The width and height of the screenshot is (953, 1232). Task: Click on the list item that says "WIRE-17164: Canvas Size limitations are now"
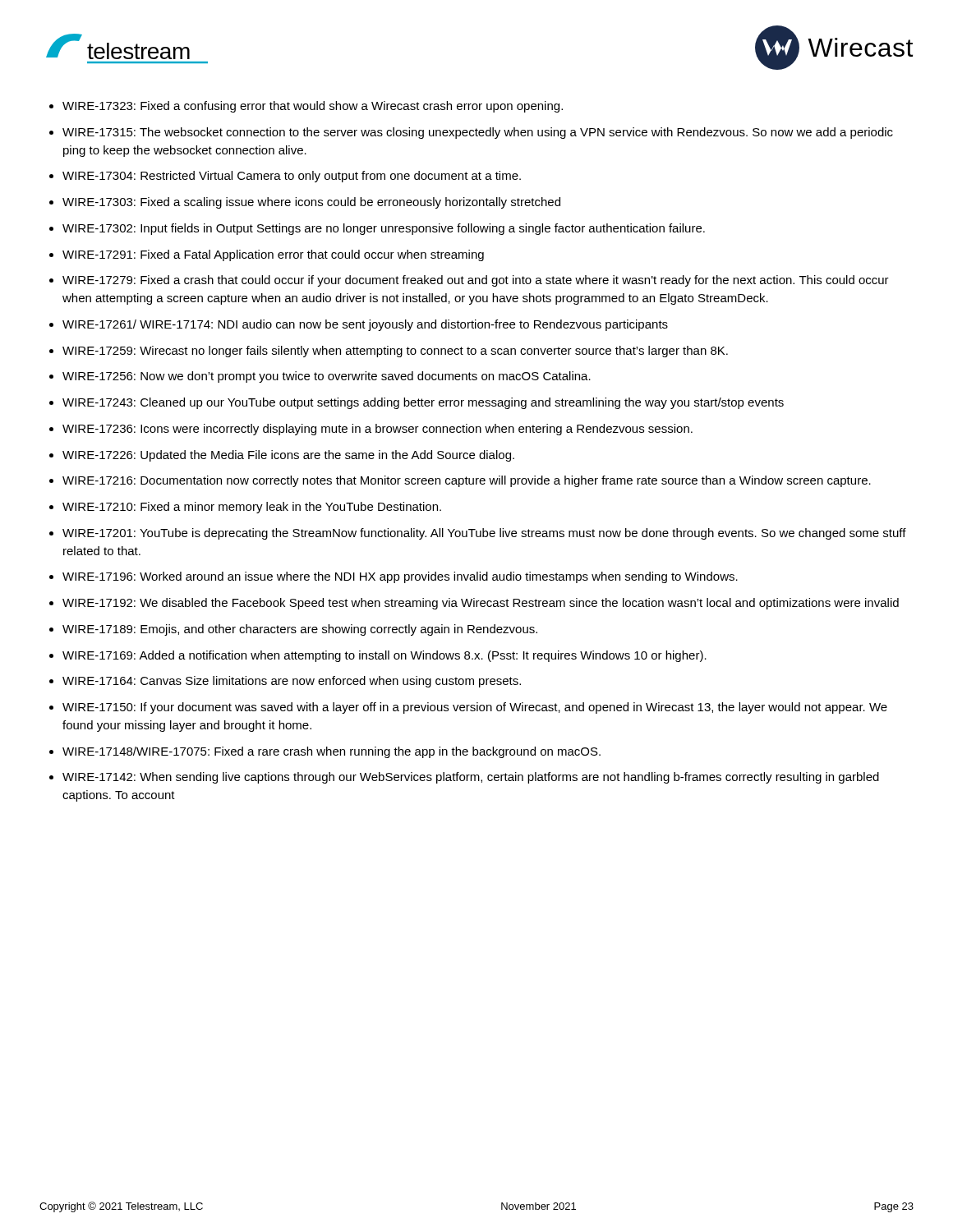[x=292, y=681]
